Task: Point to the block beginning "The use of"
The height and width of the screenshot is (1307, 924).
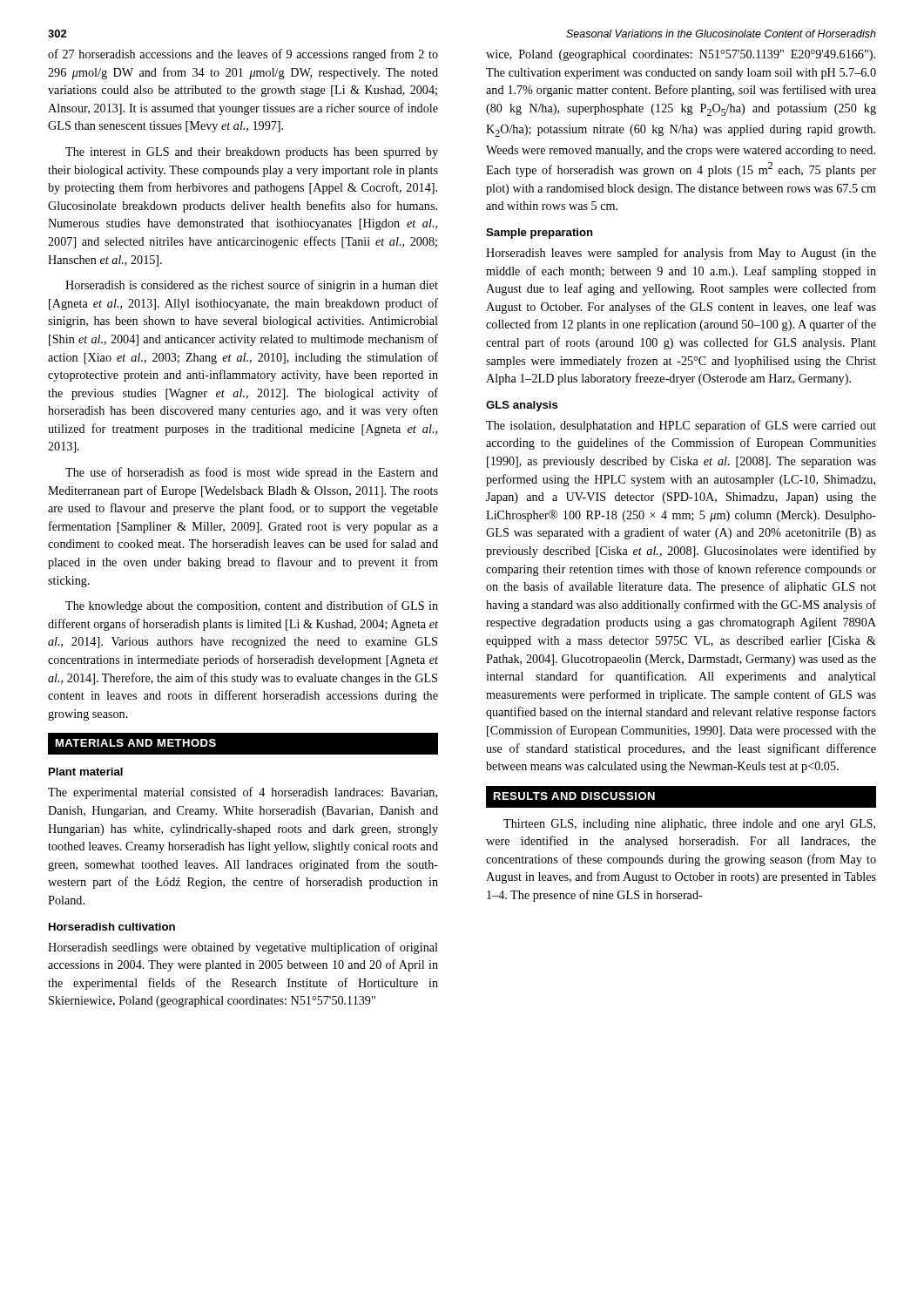Action: (x=243, y=526)
